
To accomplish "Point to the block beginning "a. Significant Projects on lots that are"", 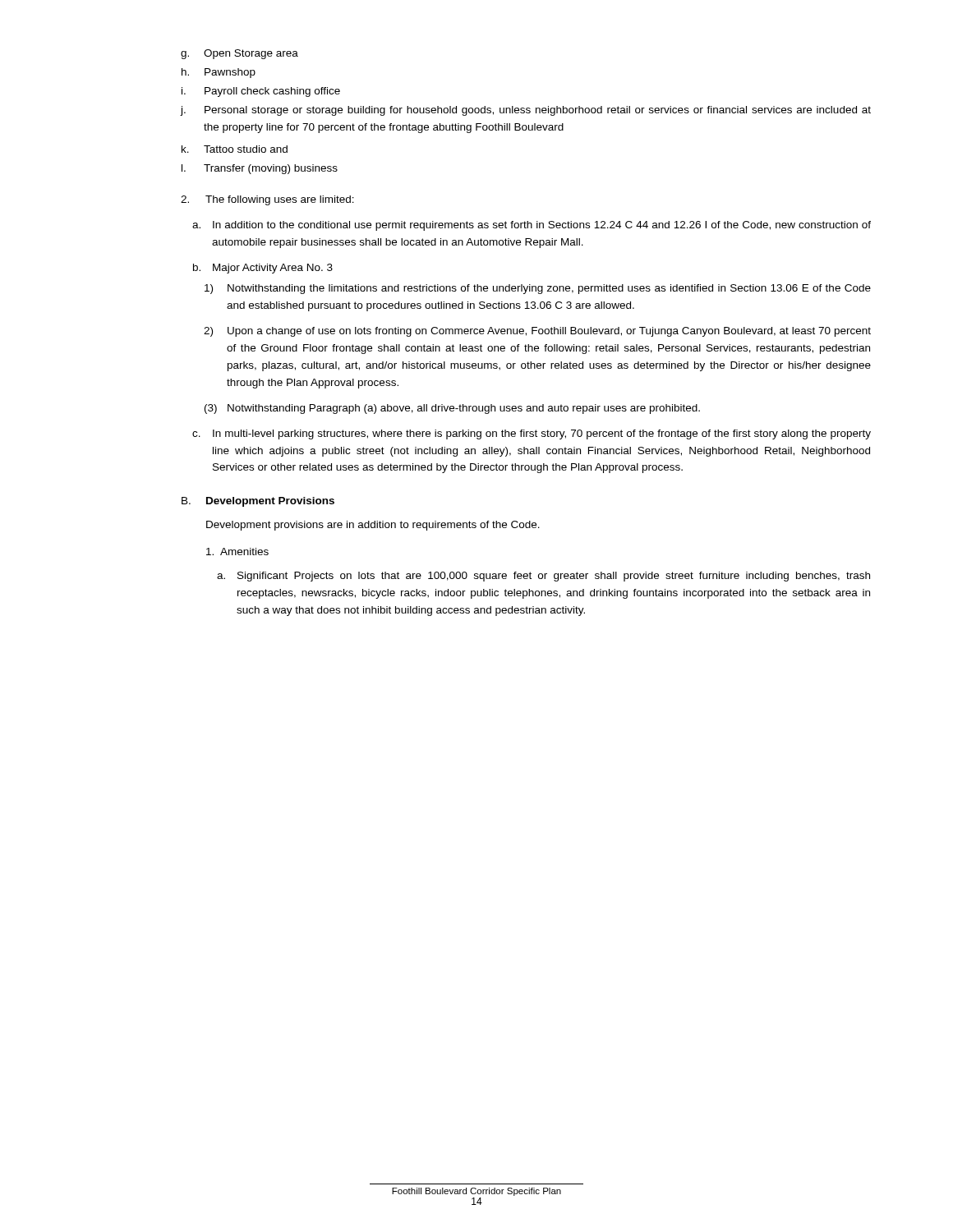I will tap(544, 593).
